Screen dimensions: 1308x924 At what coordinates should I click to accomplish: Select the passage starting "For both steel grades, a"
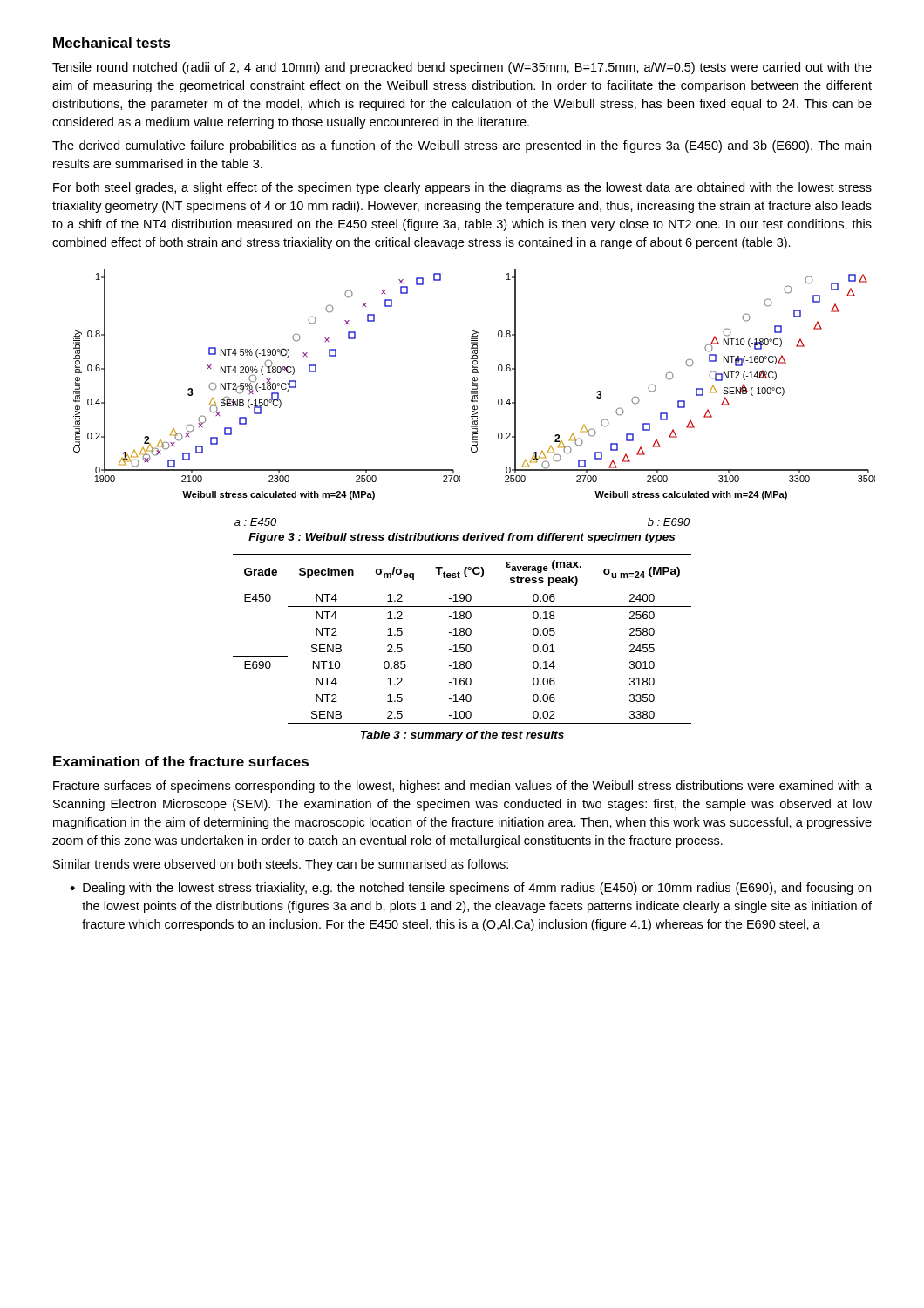pyautogui.click(x=462, y=215)
